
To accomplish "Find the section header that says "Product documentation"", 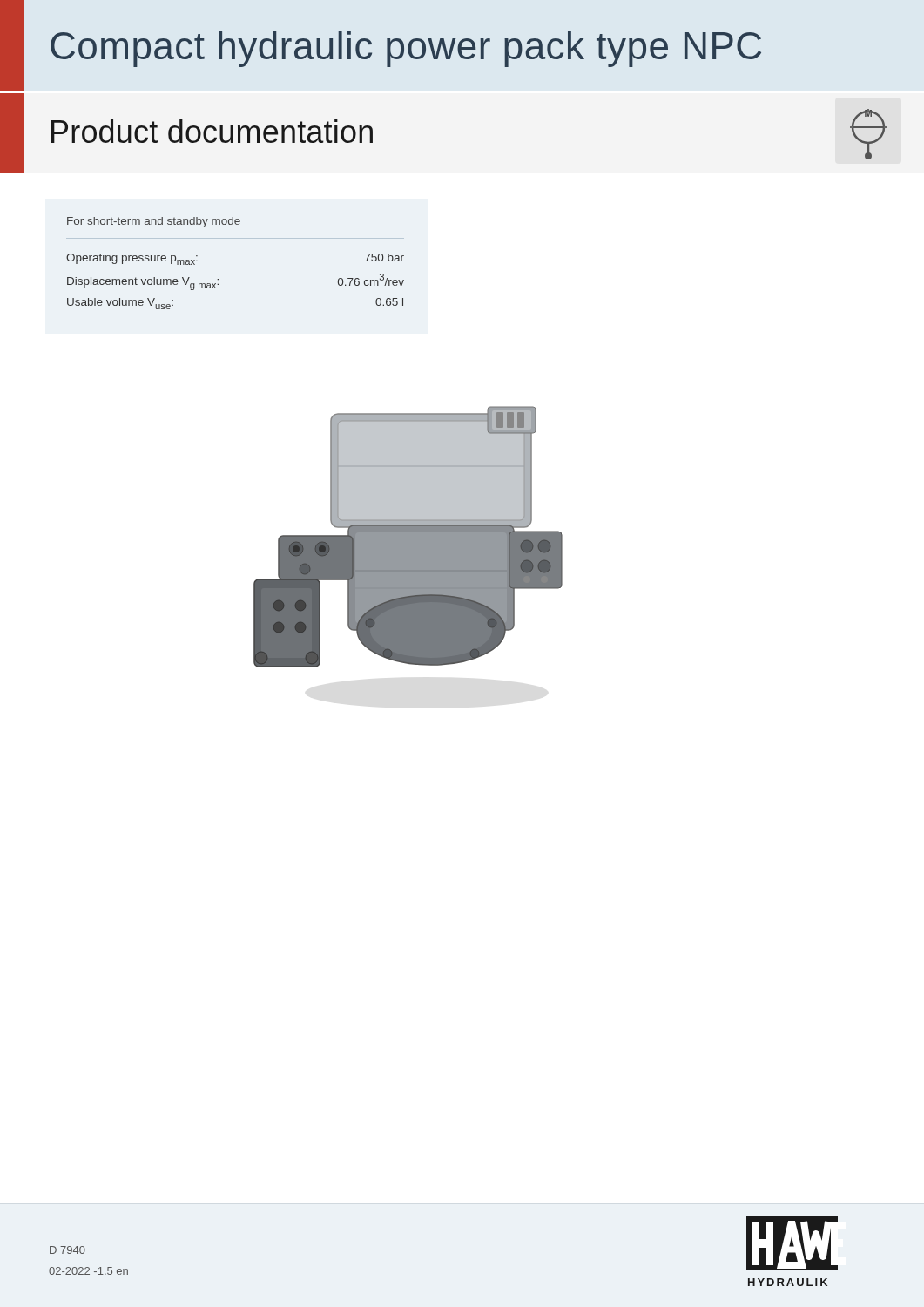I will 212,132.
